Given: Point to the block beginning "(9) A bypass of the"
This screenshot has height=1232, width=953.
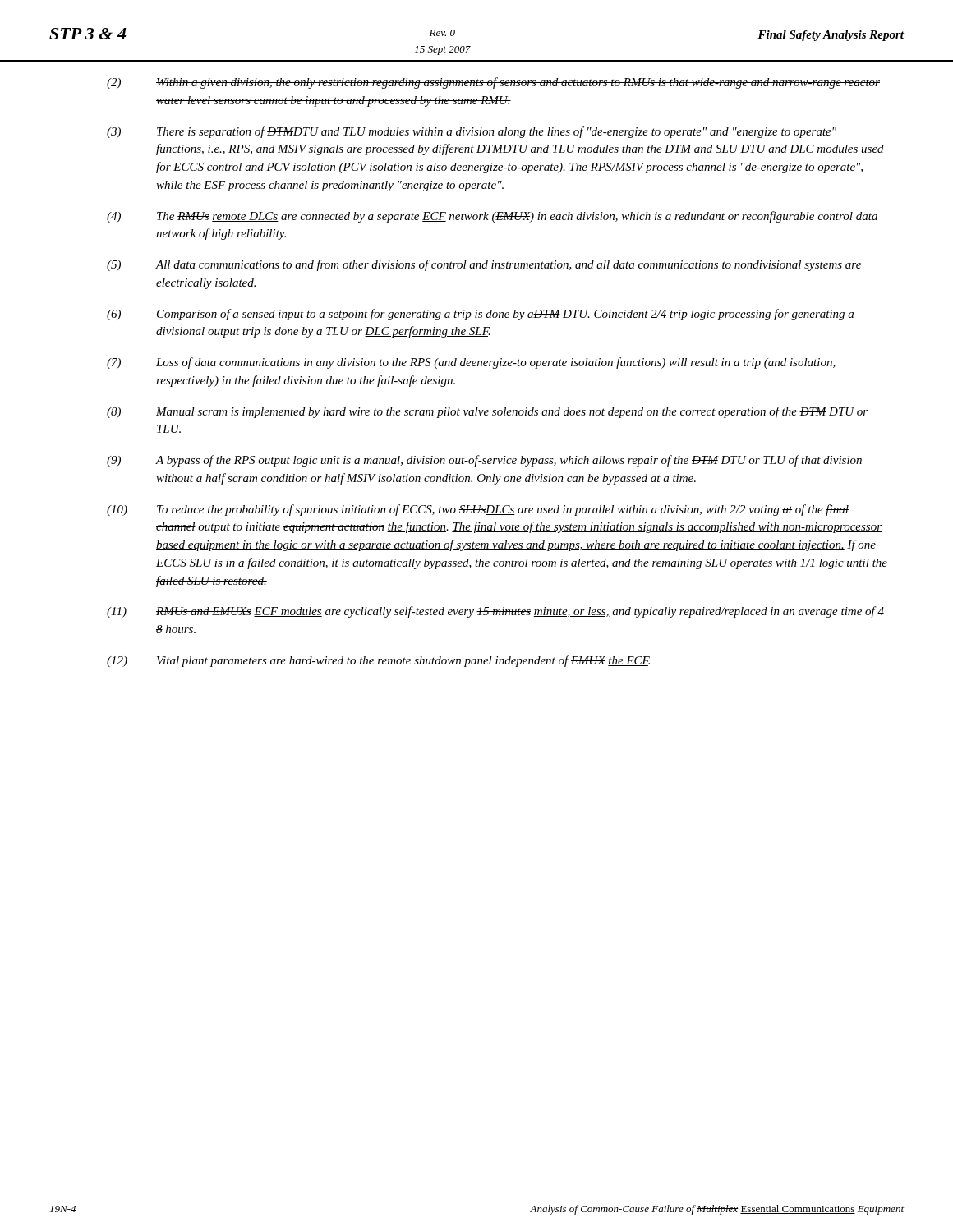Looking at the screenshot, I should (497, 470).
